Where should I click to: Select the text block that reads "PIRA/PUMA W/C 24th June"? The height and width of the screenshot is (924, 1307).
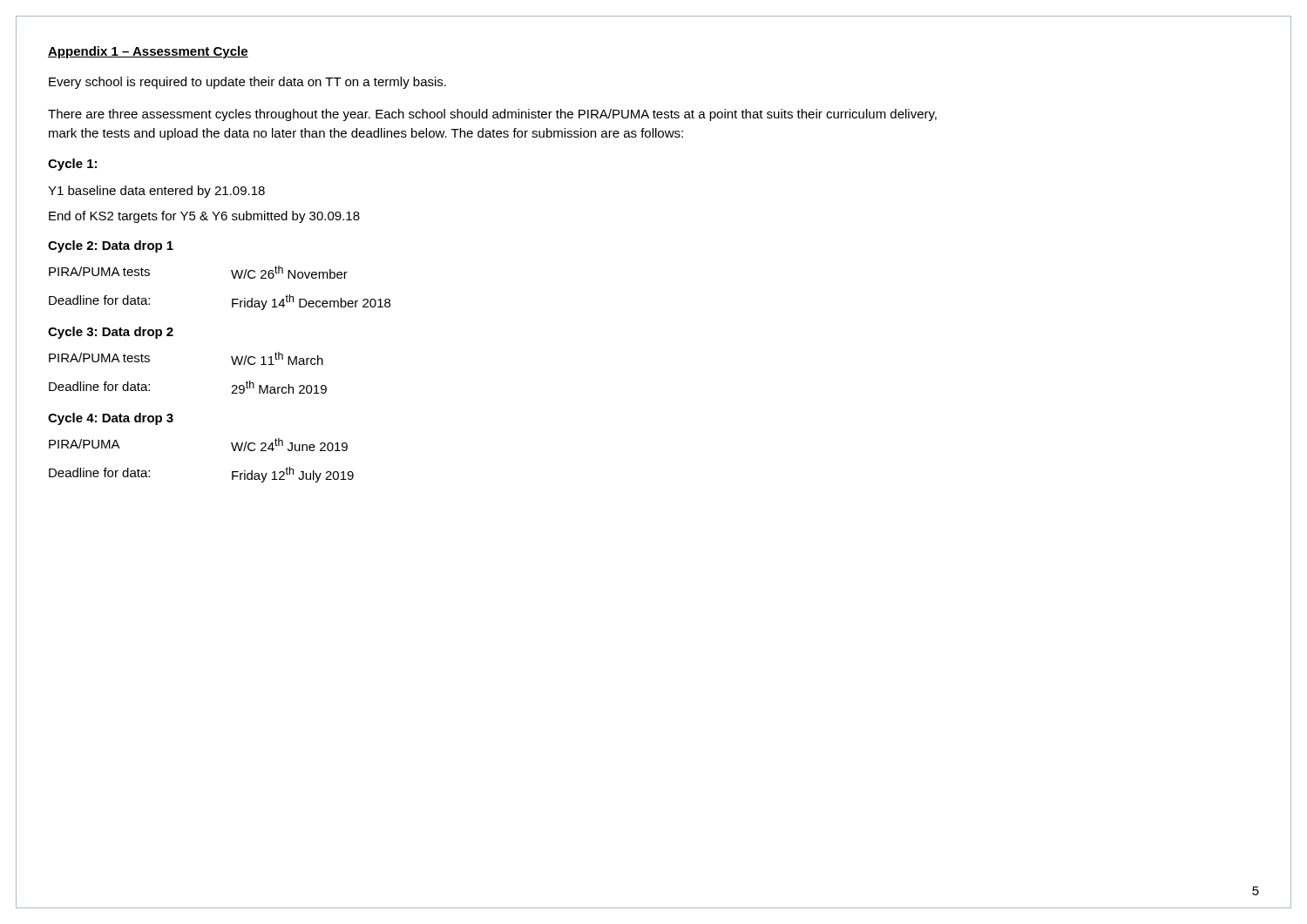click(x=87, y=445)
